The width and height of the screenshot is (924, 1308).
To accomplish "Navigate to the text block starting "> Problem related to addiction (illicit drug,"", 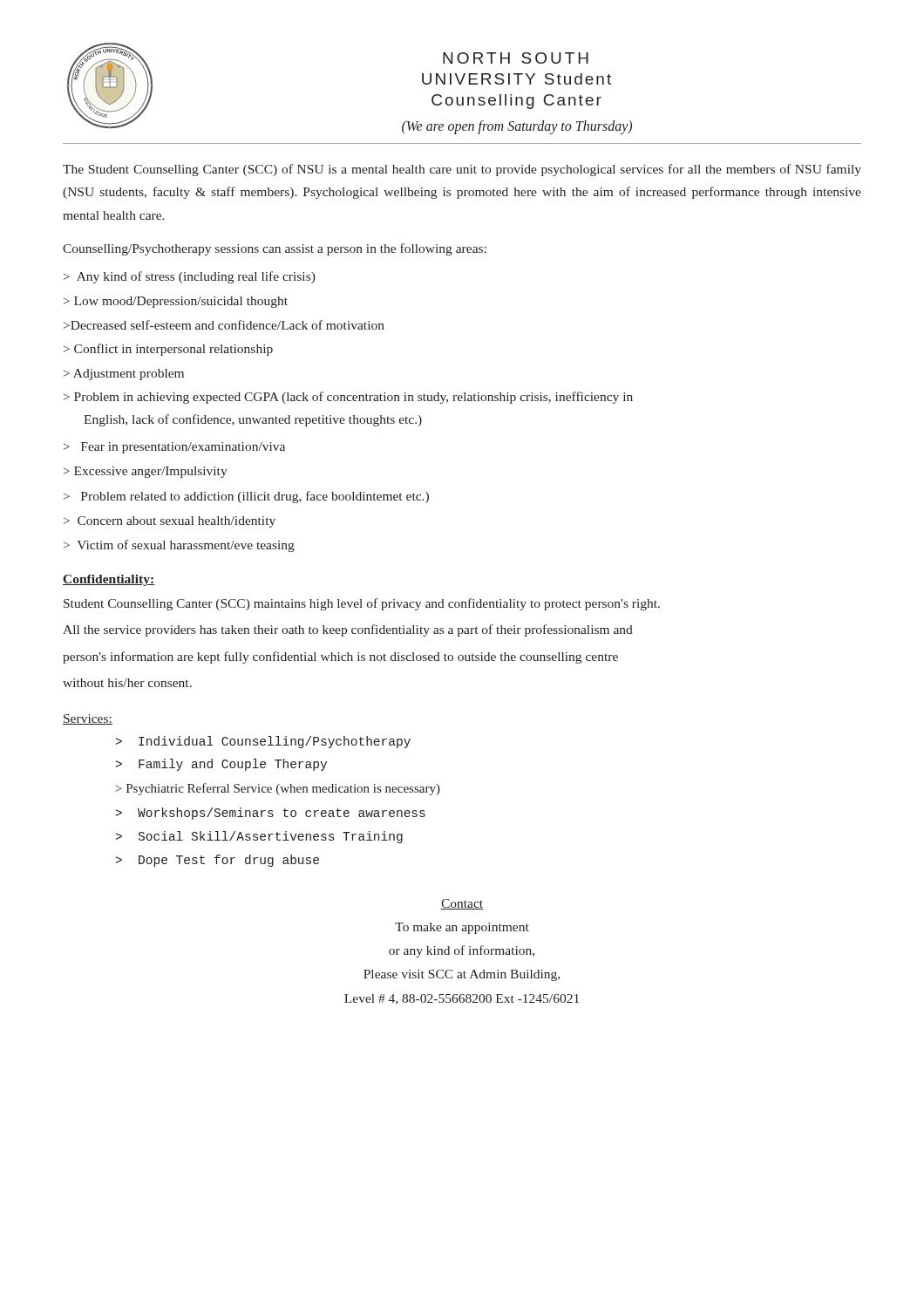I will (x=246, y=496).
